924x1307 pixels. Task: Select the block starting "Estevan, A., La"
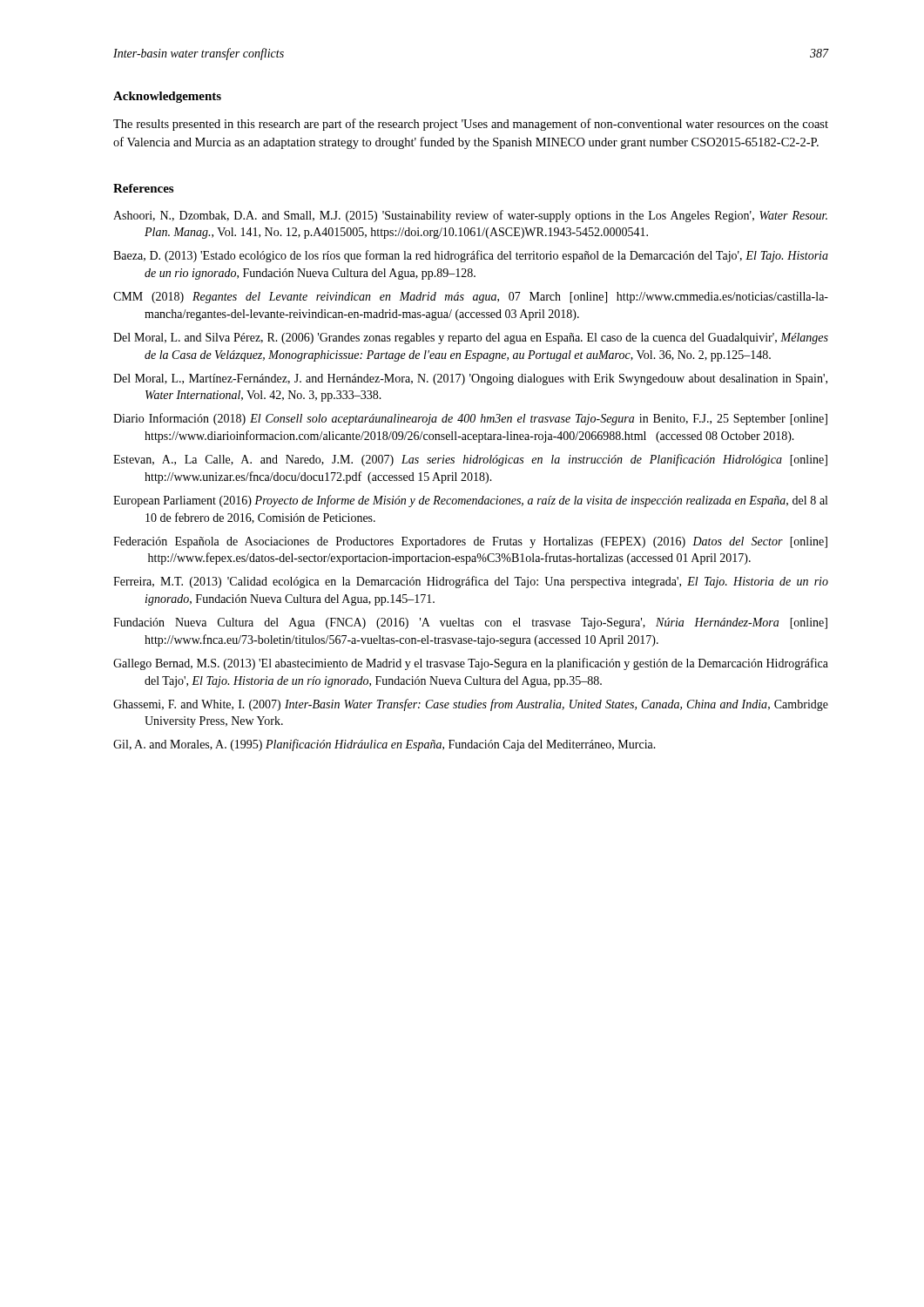[471, 468]
